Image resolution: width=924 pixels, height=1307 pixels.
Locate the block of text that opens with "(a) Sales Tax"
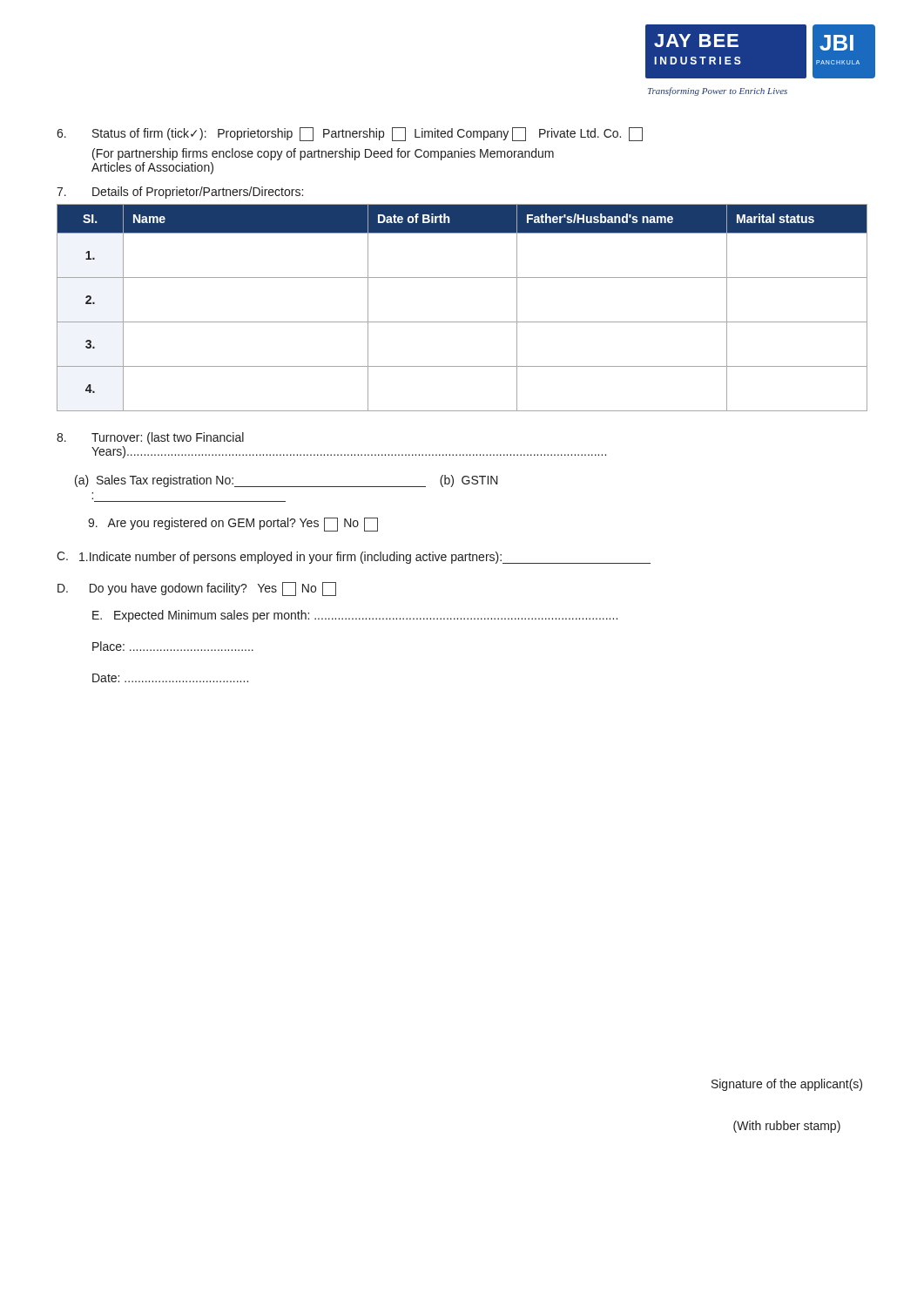pos(286,487)
